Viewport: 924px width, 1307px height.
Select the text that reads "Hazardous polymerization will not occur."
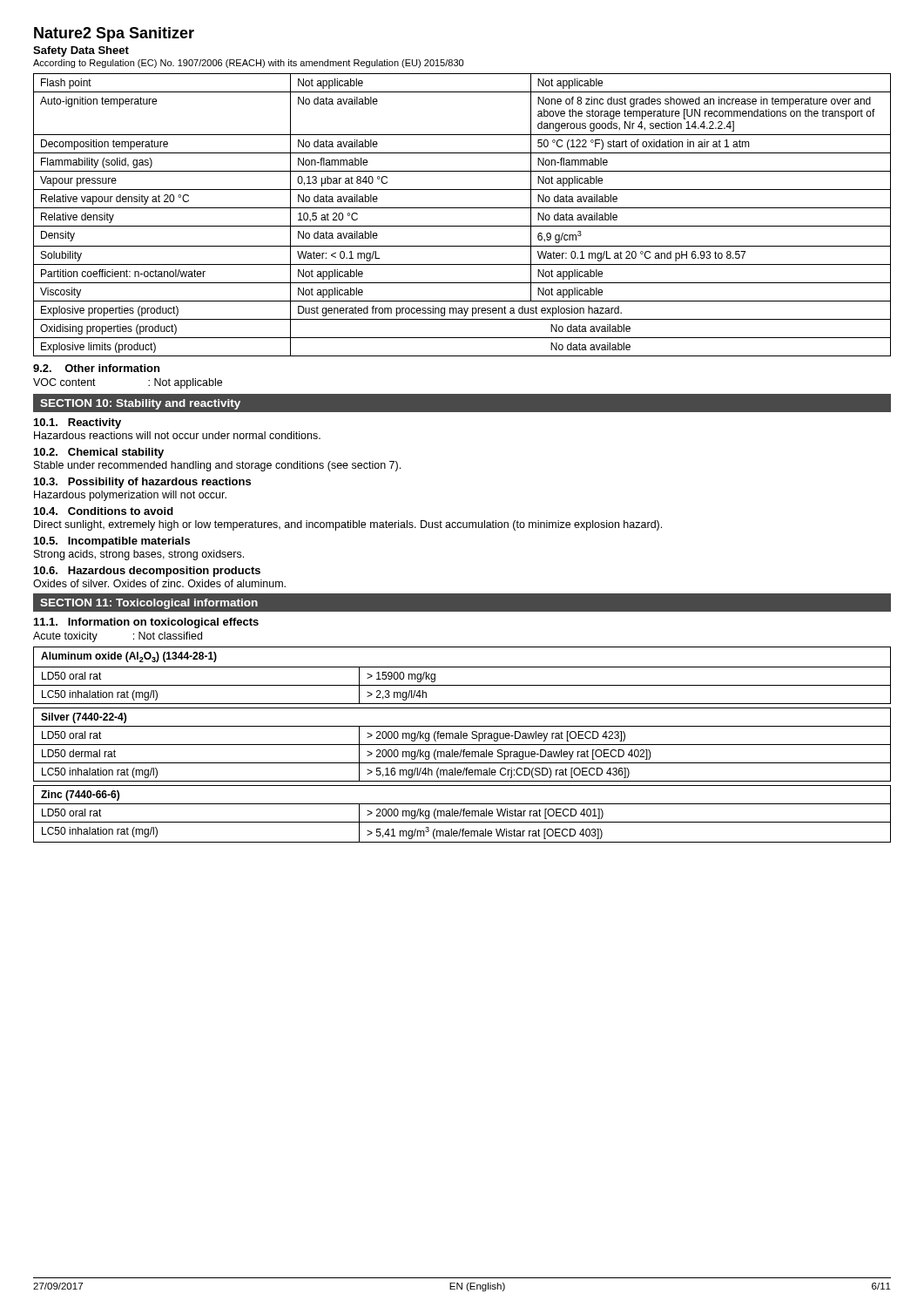click(130, 495)
